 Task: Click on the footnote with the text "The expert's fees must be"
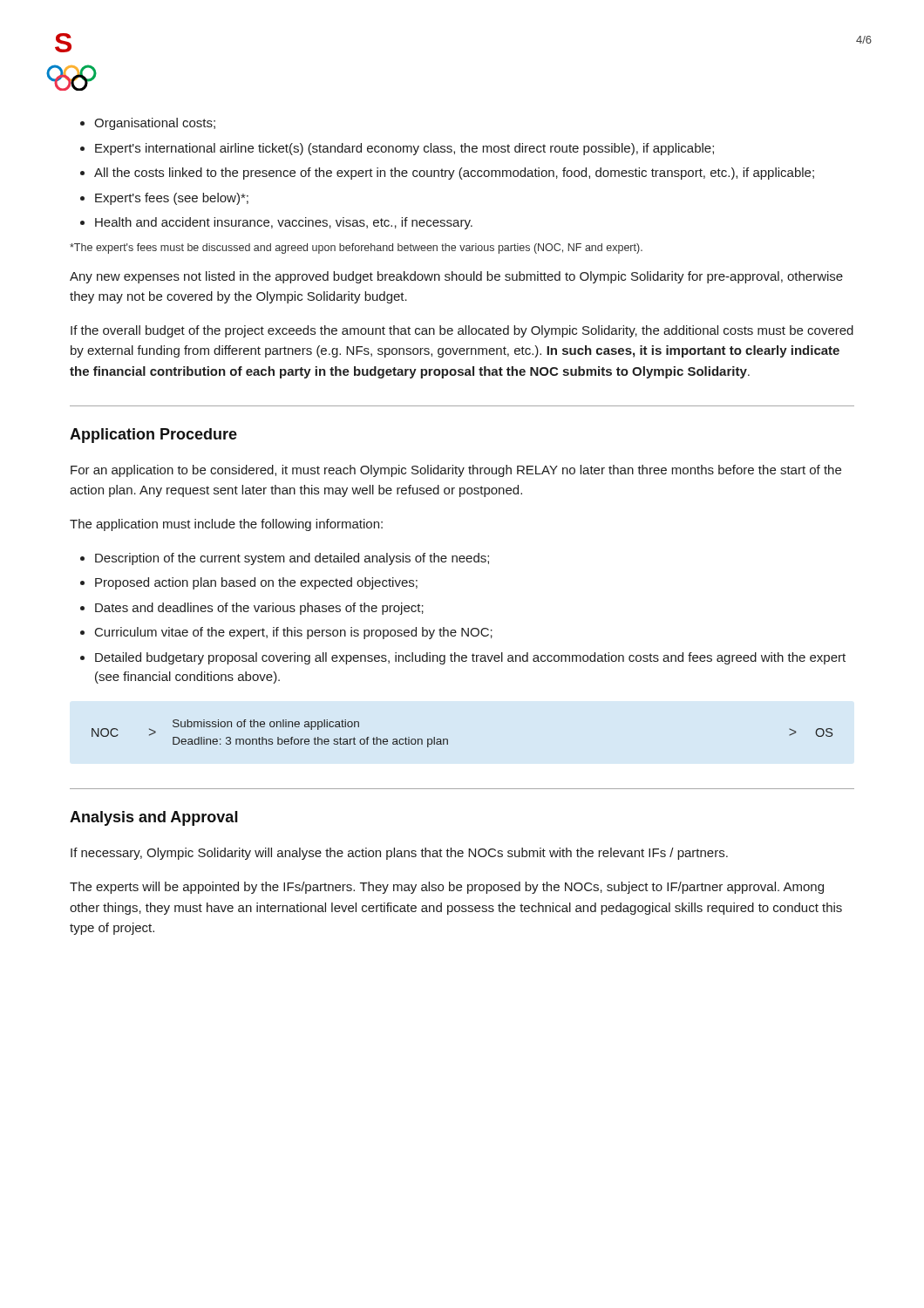coord(356,247)
